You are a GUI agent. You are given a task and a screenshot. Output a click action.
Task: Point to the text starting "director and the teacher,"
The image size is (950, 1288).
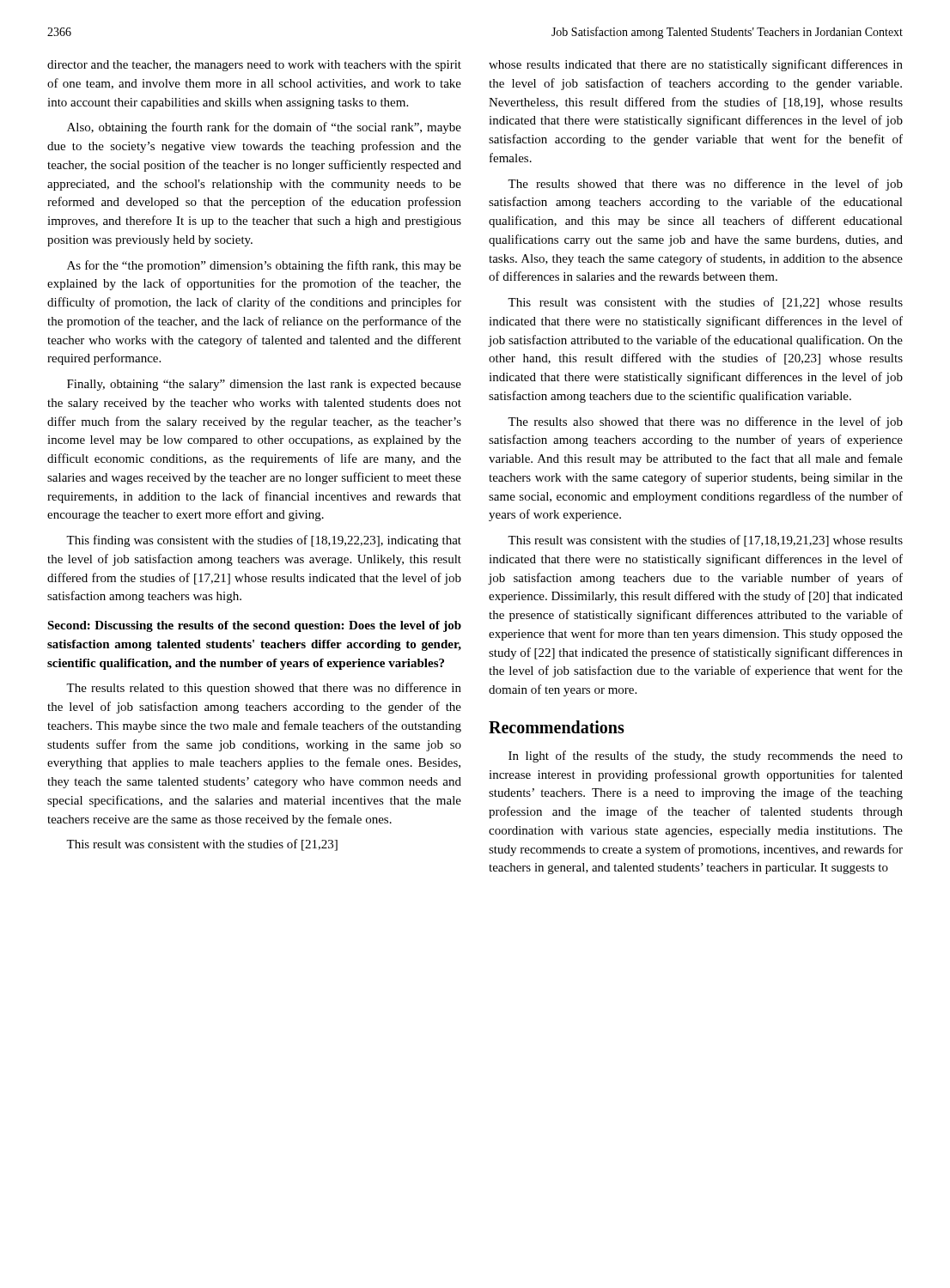(254, 84)
